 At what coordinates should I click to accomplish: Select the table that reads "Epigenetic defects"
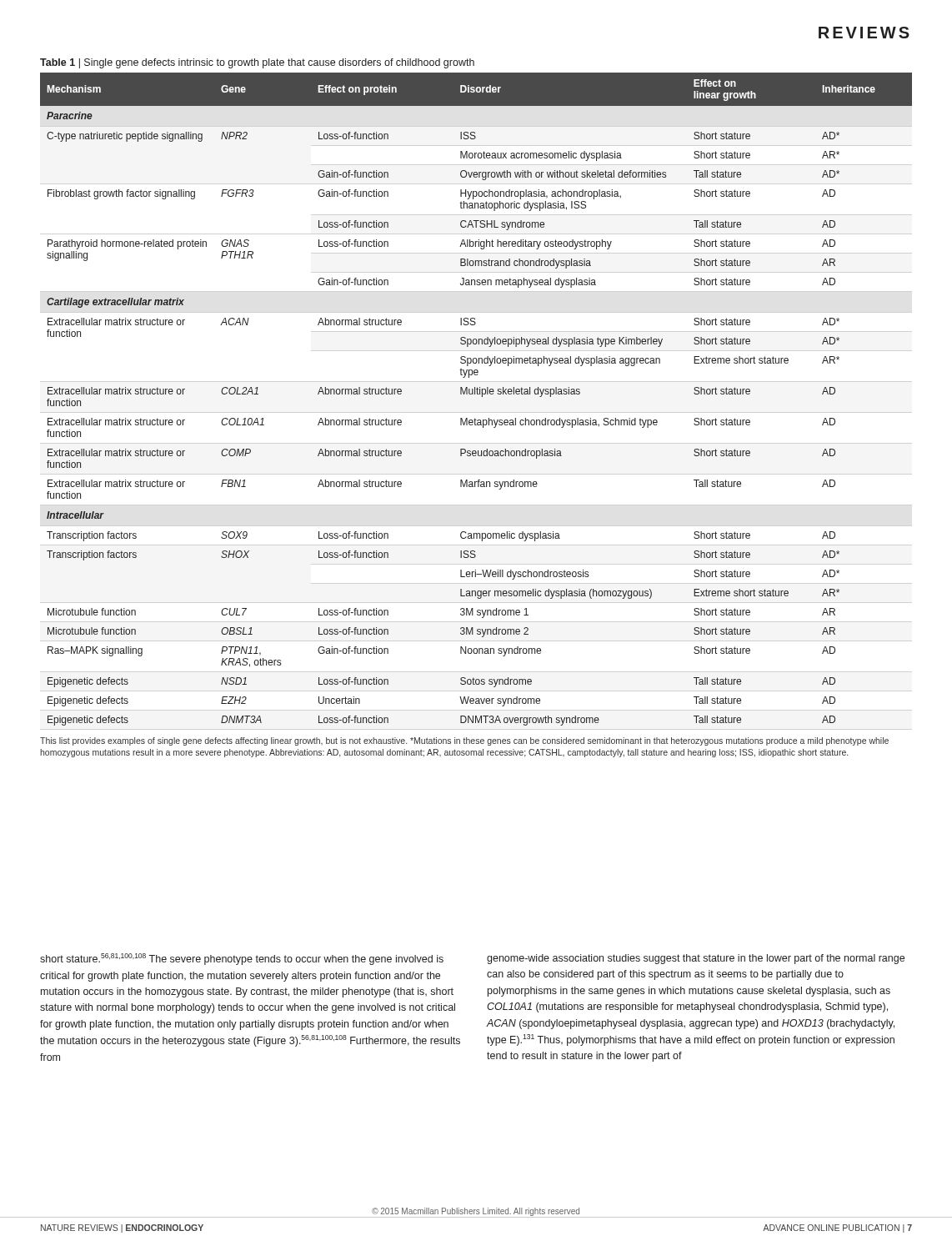coord(476,401)
